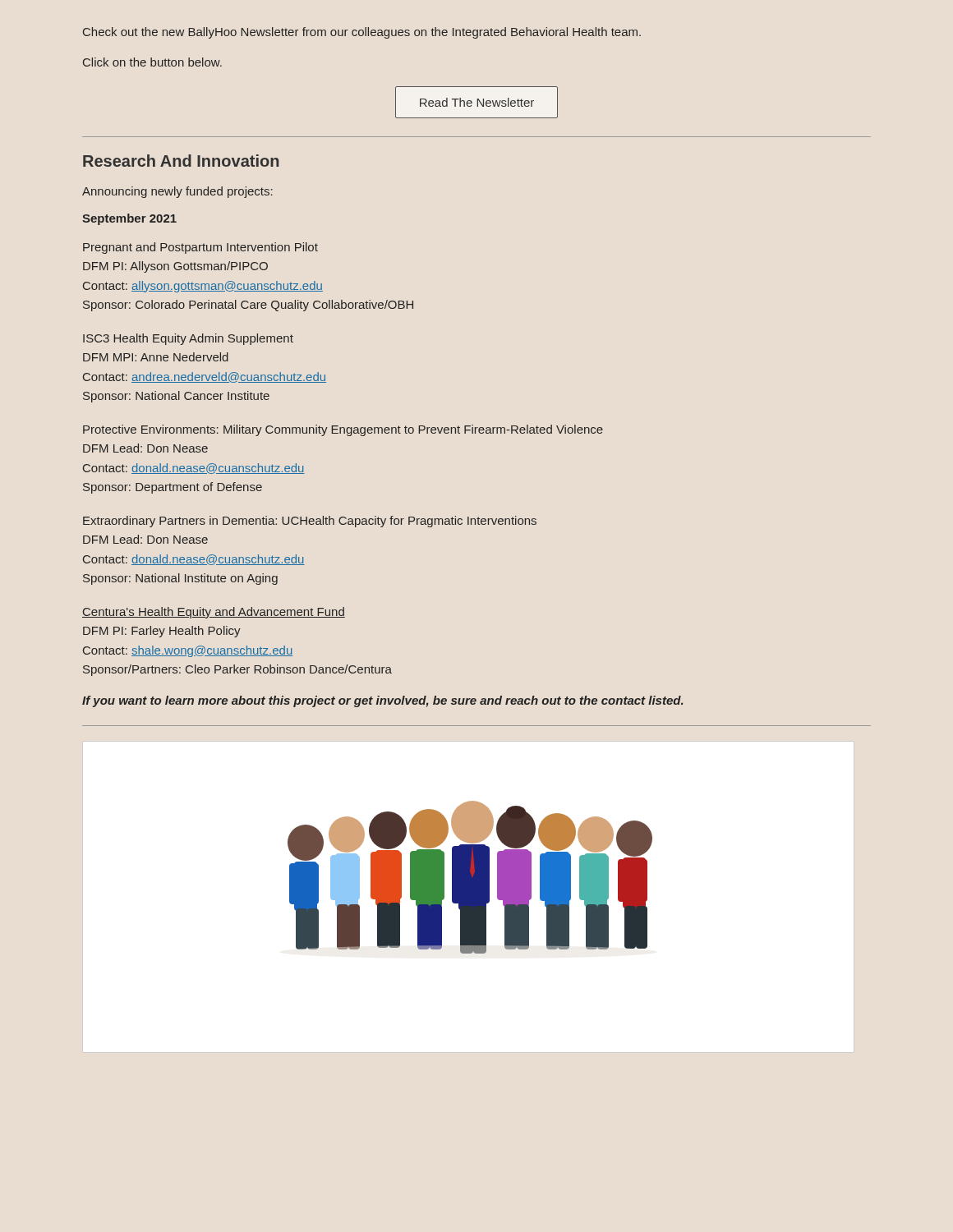Locate the text block that reads "ISC3 Health Equity Admin"
953x1232 pixels.
(x=204, y=367)
